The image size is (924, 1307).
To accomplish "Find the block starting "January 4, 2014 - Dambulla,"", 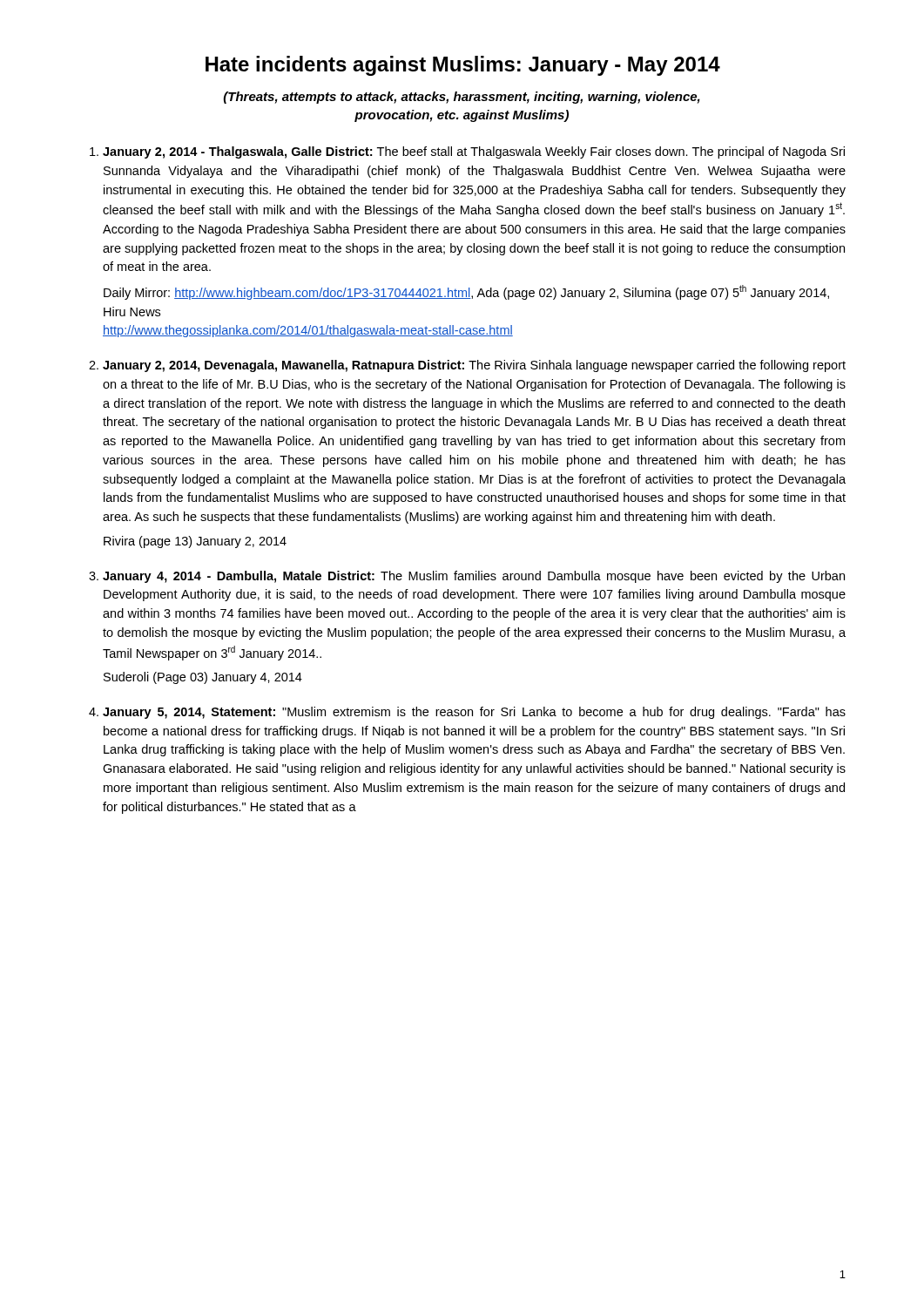I will [474, 628].
